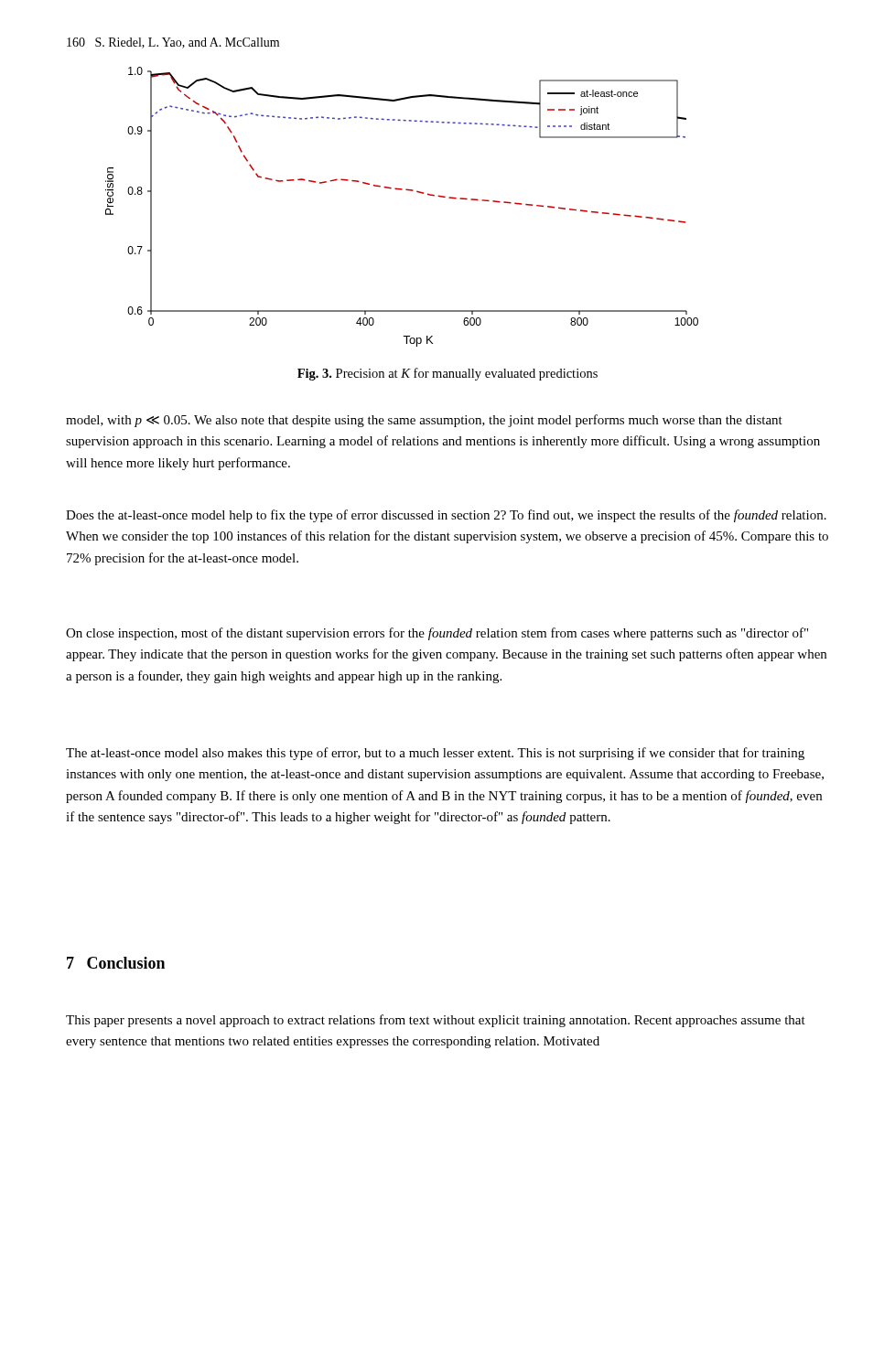Find the text starting "Does the at-least-once model help to"
Image resolution: width=895 pixels, height=1372 pixels.
[448, 537]
